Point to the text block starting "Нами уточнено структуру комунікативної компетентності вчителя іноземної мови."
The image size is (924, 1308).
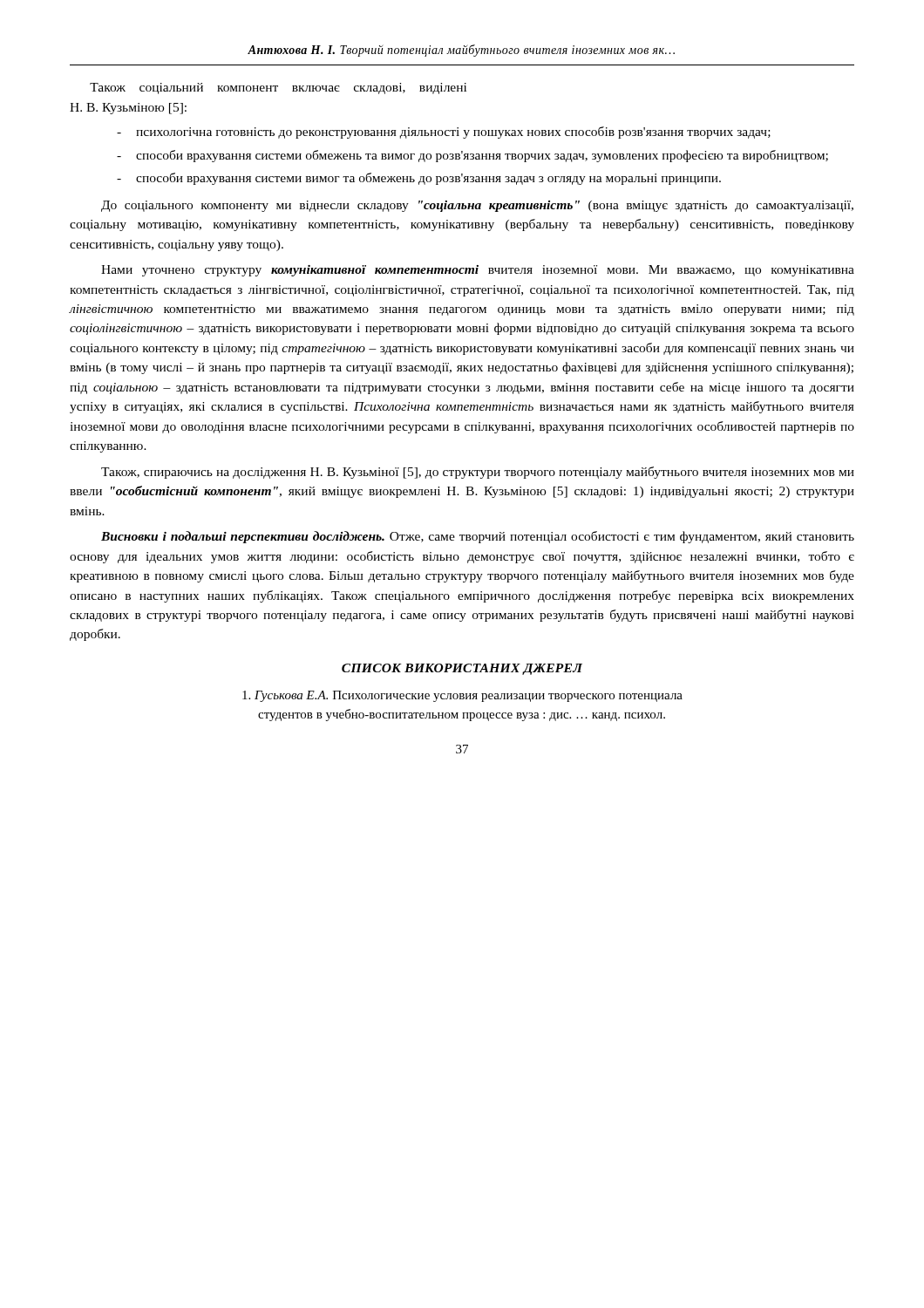coord(462,357)
